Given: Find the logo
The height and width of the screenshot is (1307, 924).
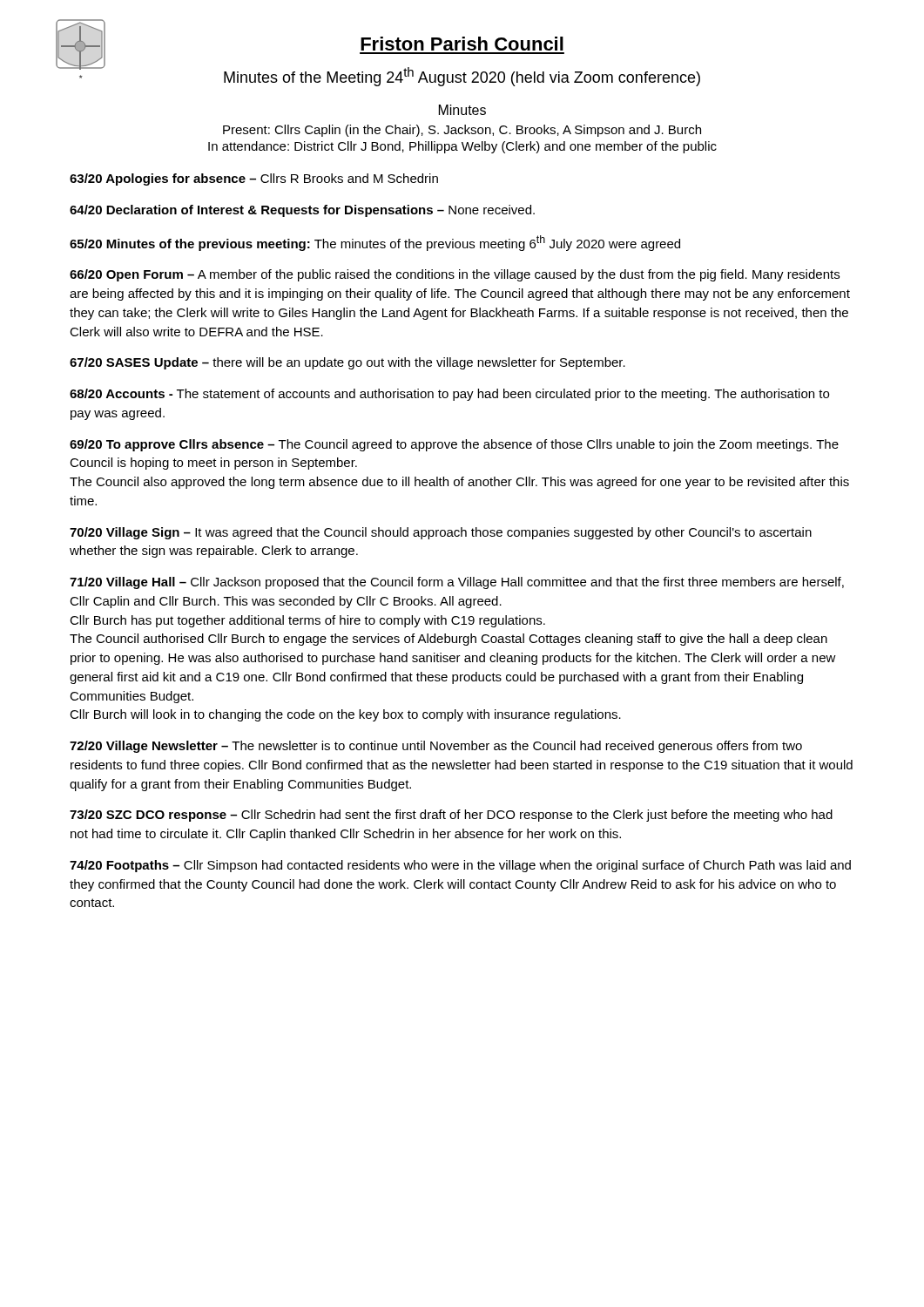Looking at the screenshot, I should 81,48.
